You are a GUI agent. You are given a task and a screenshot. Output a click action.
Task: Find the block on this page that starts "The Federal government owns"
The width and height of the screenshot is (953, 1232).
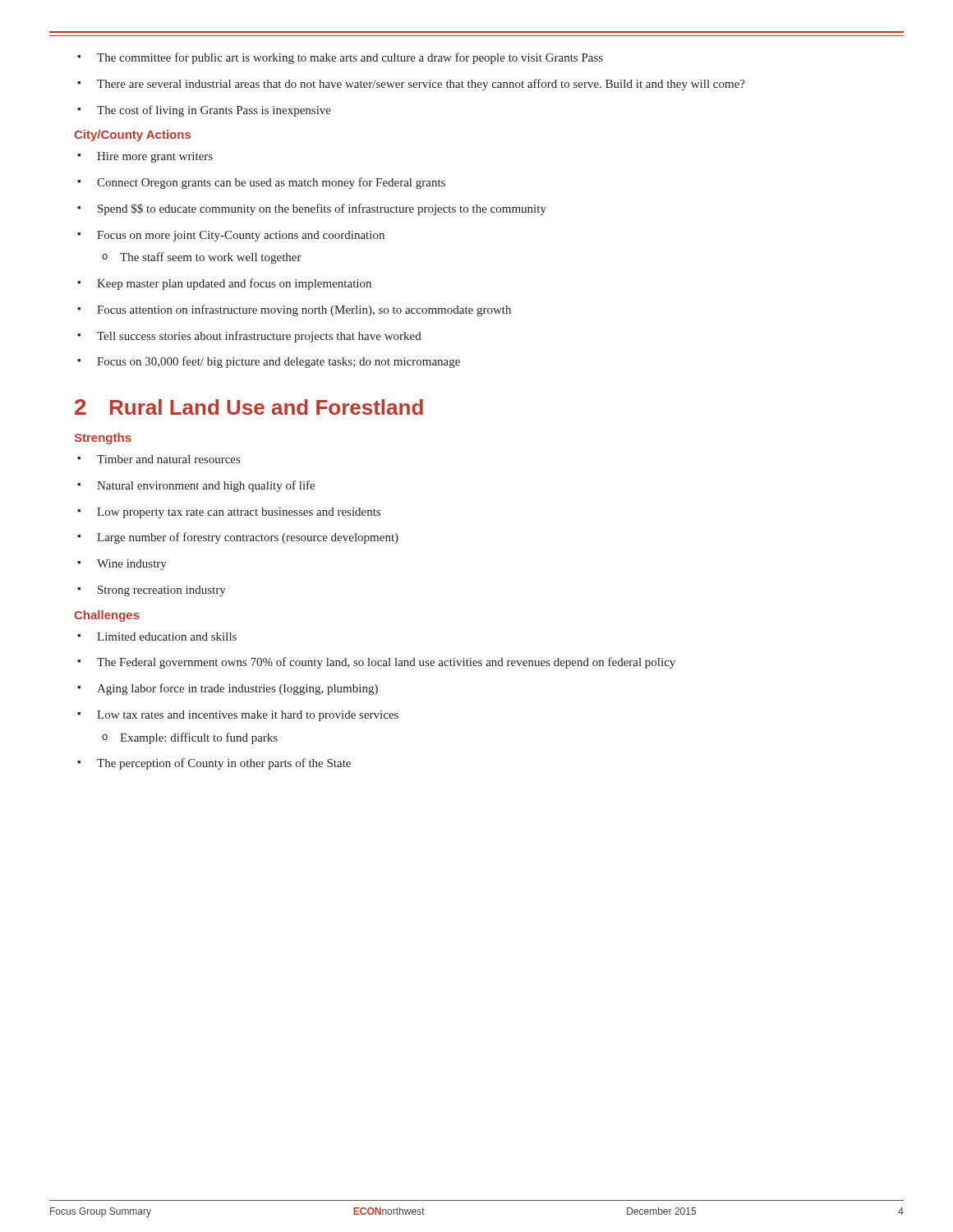[x=386, y=662]
